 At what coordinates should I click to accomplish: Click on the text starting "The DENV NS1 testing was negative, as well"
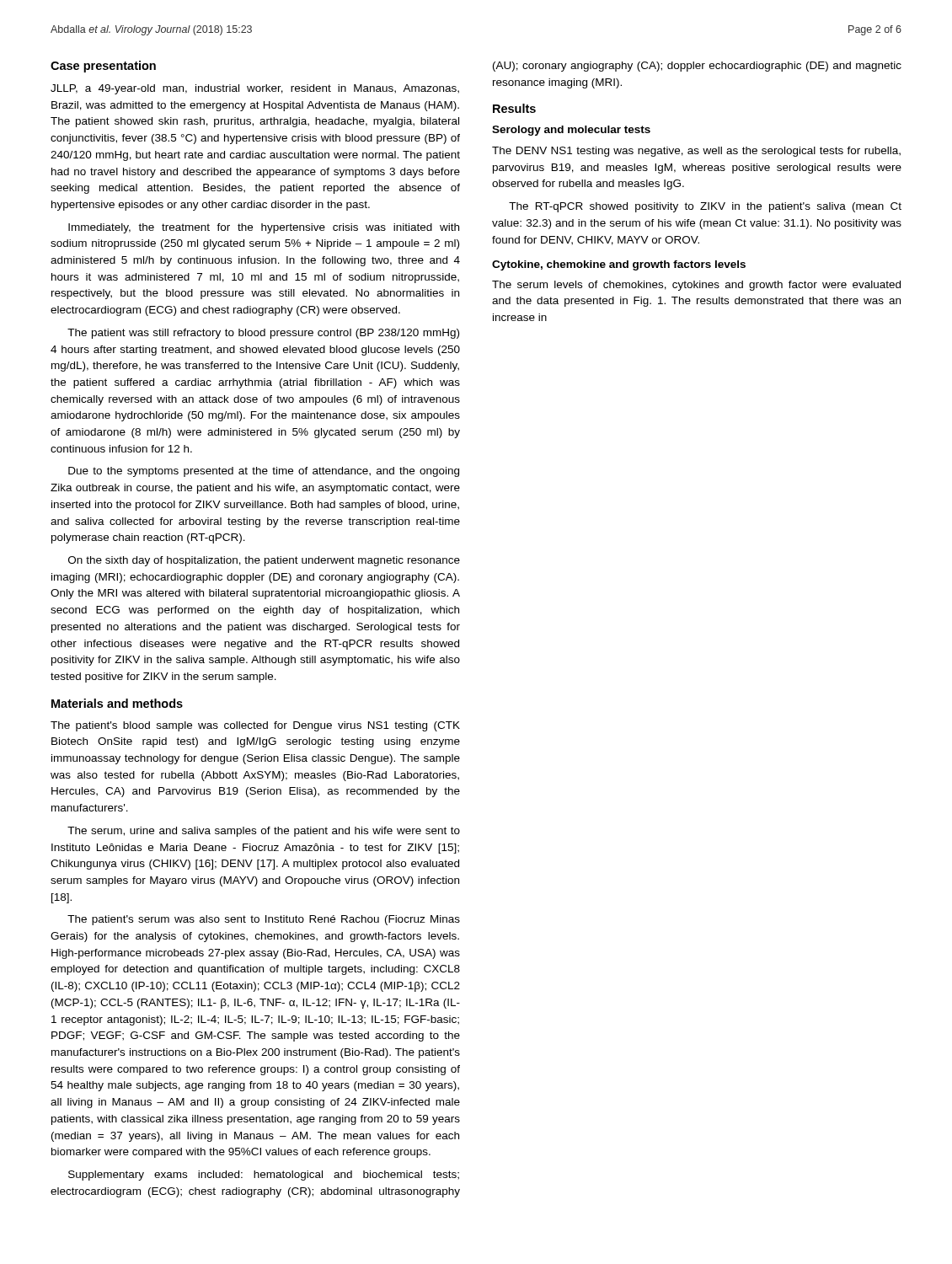697,167
